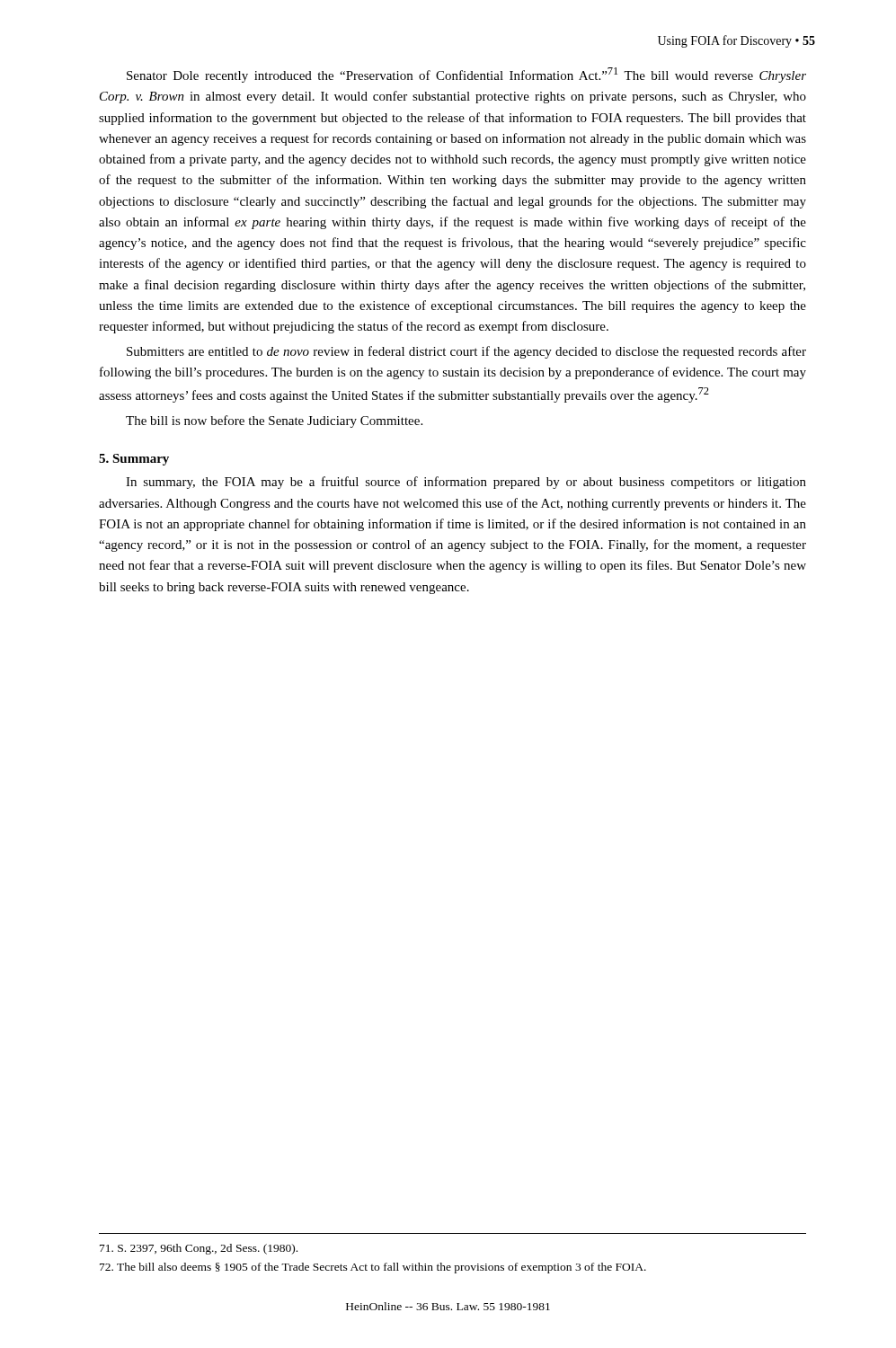The height and width of the screenshot is (1348, 896).
Task: Find the section header that reads "5. Summary"
Action: point(134,459)
